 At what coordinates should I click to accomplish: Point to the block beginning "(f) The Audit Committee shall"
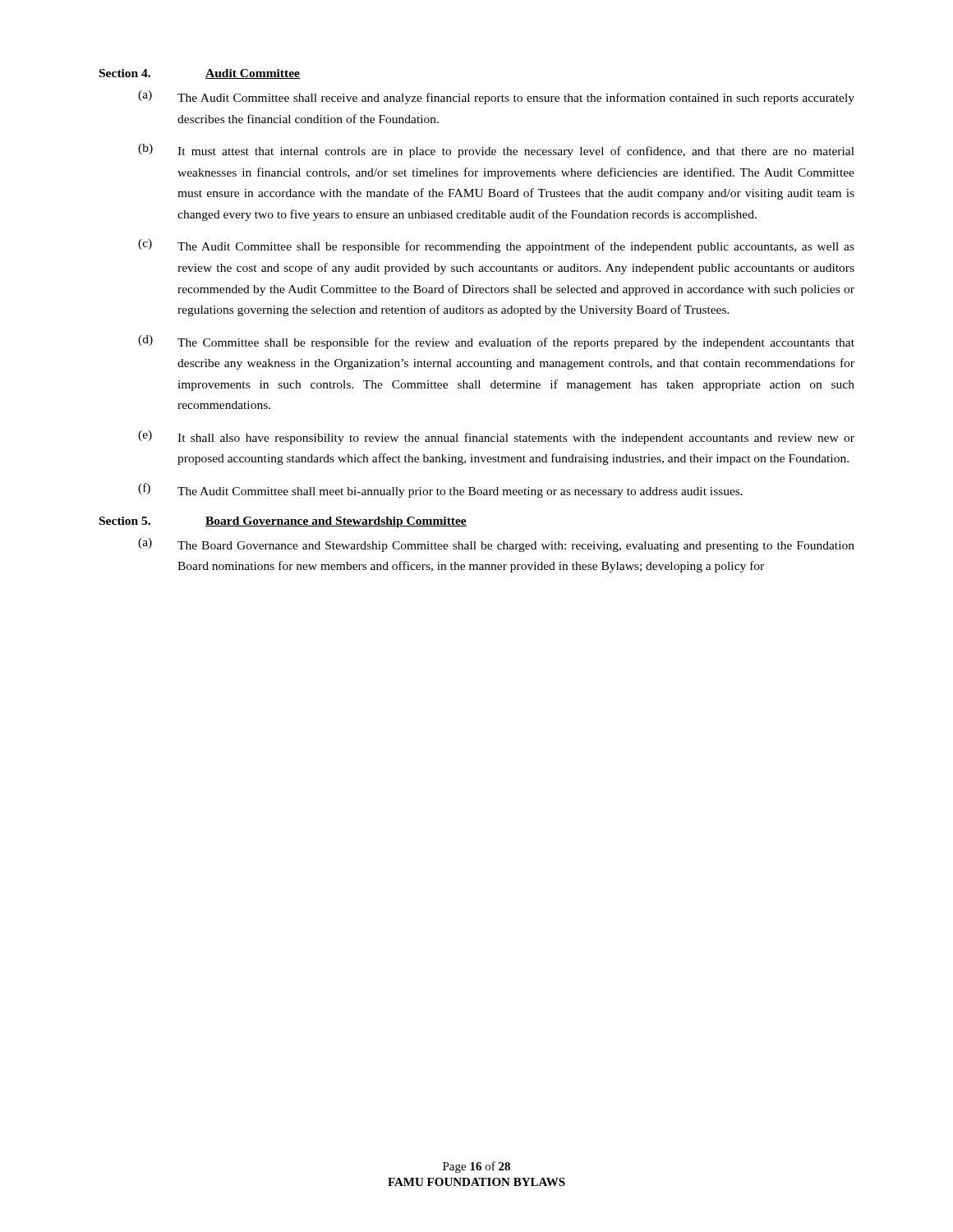tap(476, 491)
